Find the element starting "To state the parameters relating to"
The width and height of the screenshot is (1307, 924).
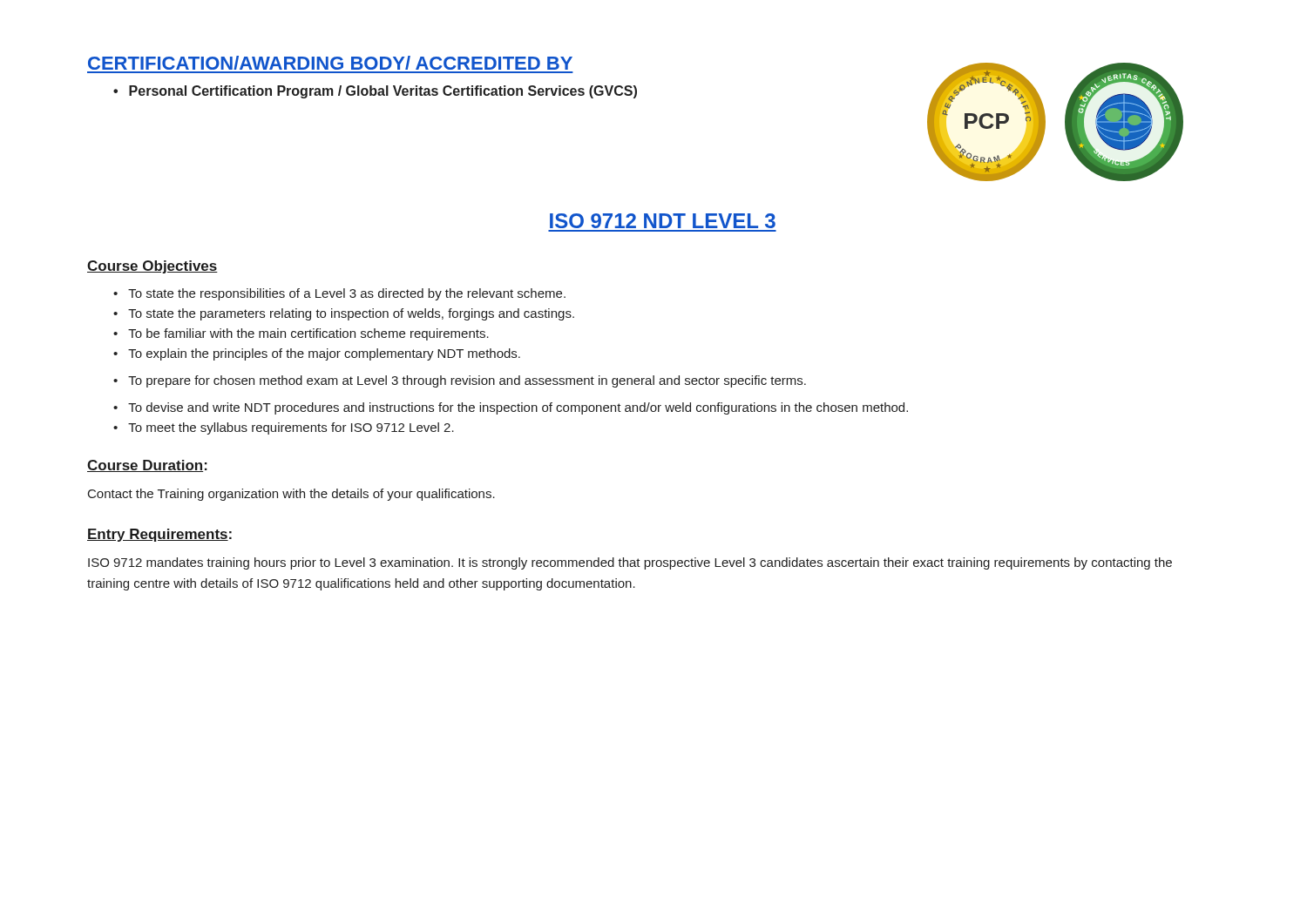[352, 313]
